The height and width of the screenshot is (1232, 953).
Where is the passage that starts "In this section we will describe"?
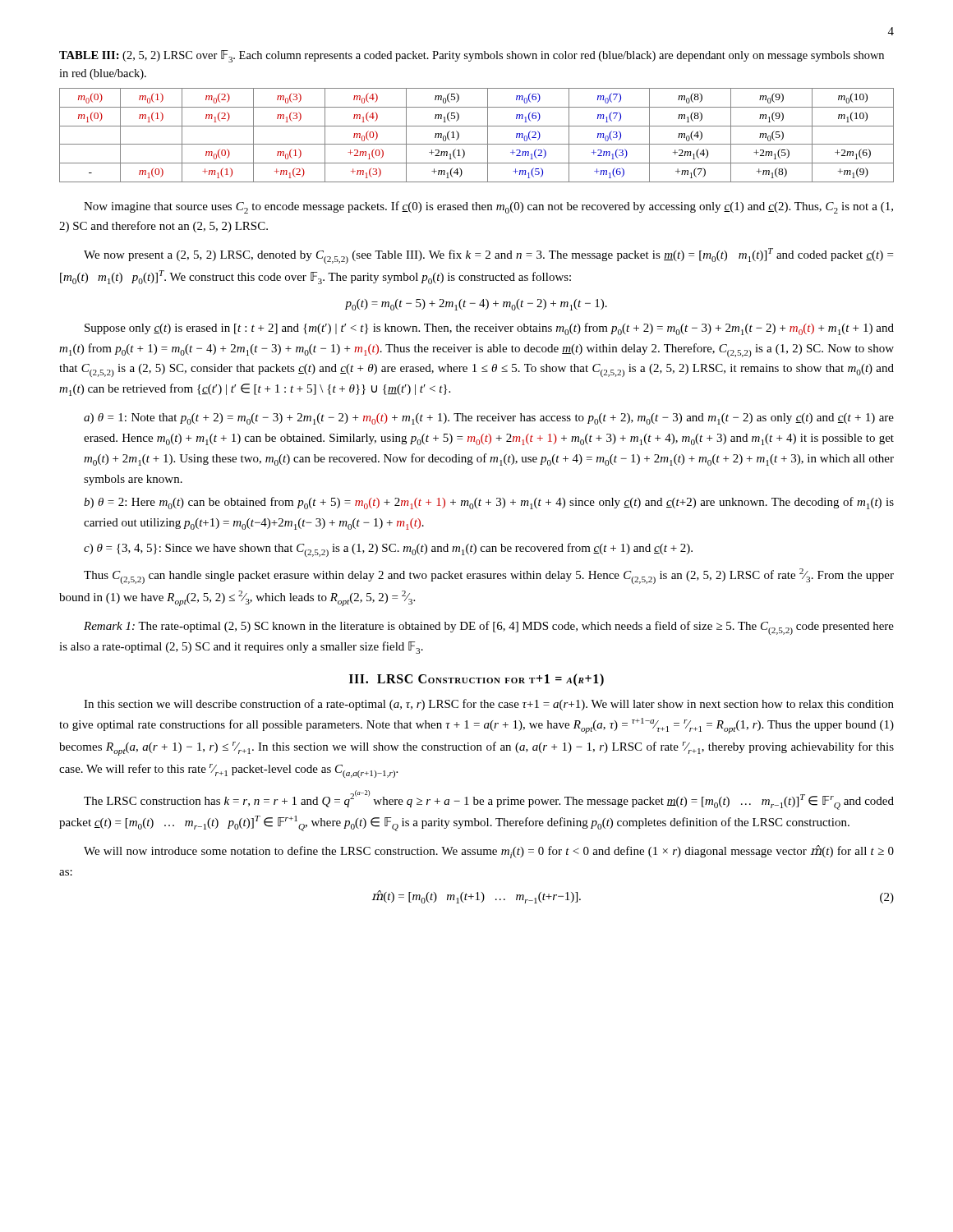tap(476, 738)
